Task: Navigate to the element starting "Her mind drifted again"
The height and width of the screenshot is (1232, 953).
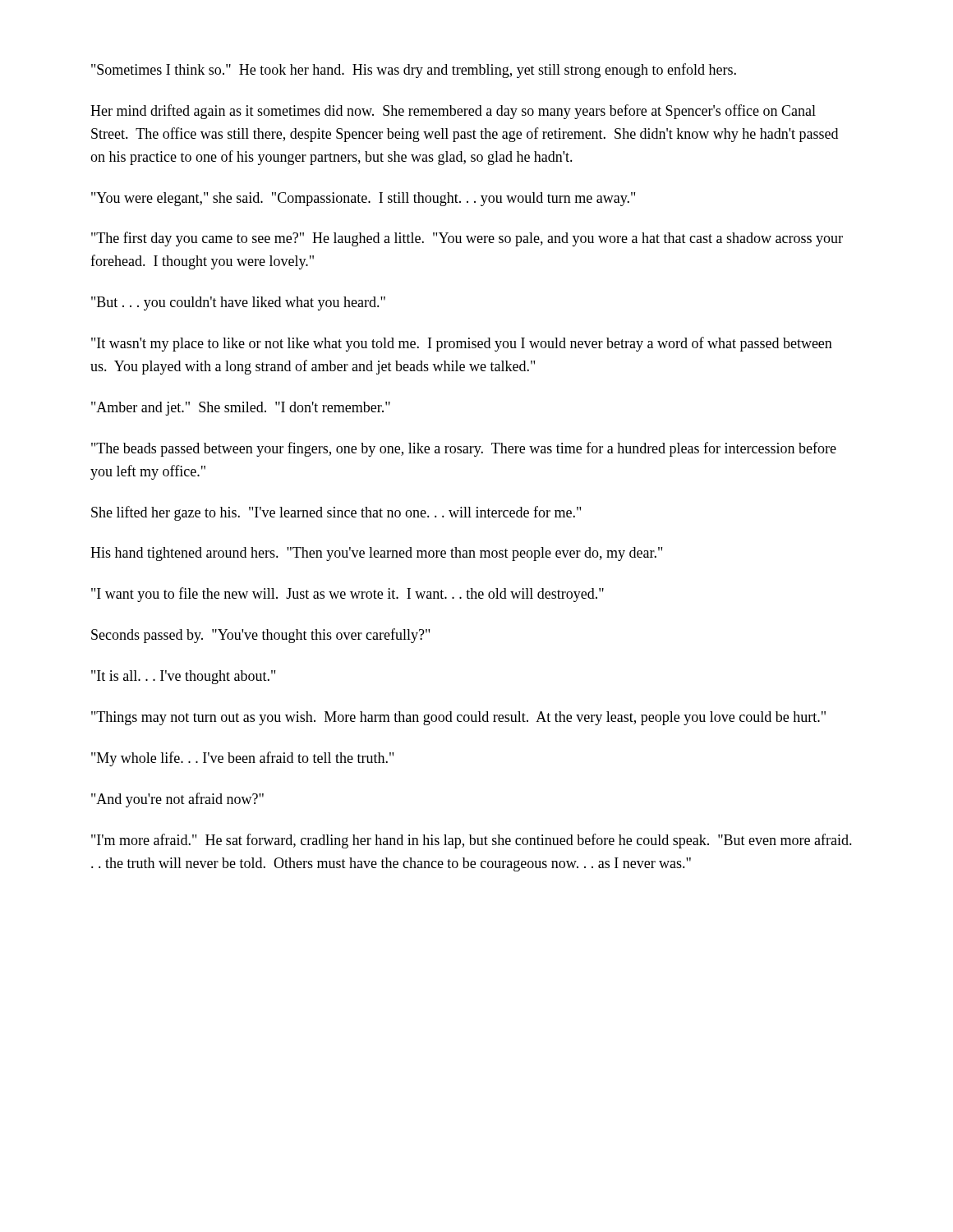Action: click(x=464, y=134)
